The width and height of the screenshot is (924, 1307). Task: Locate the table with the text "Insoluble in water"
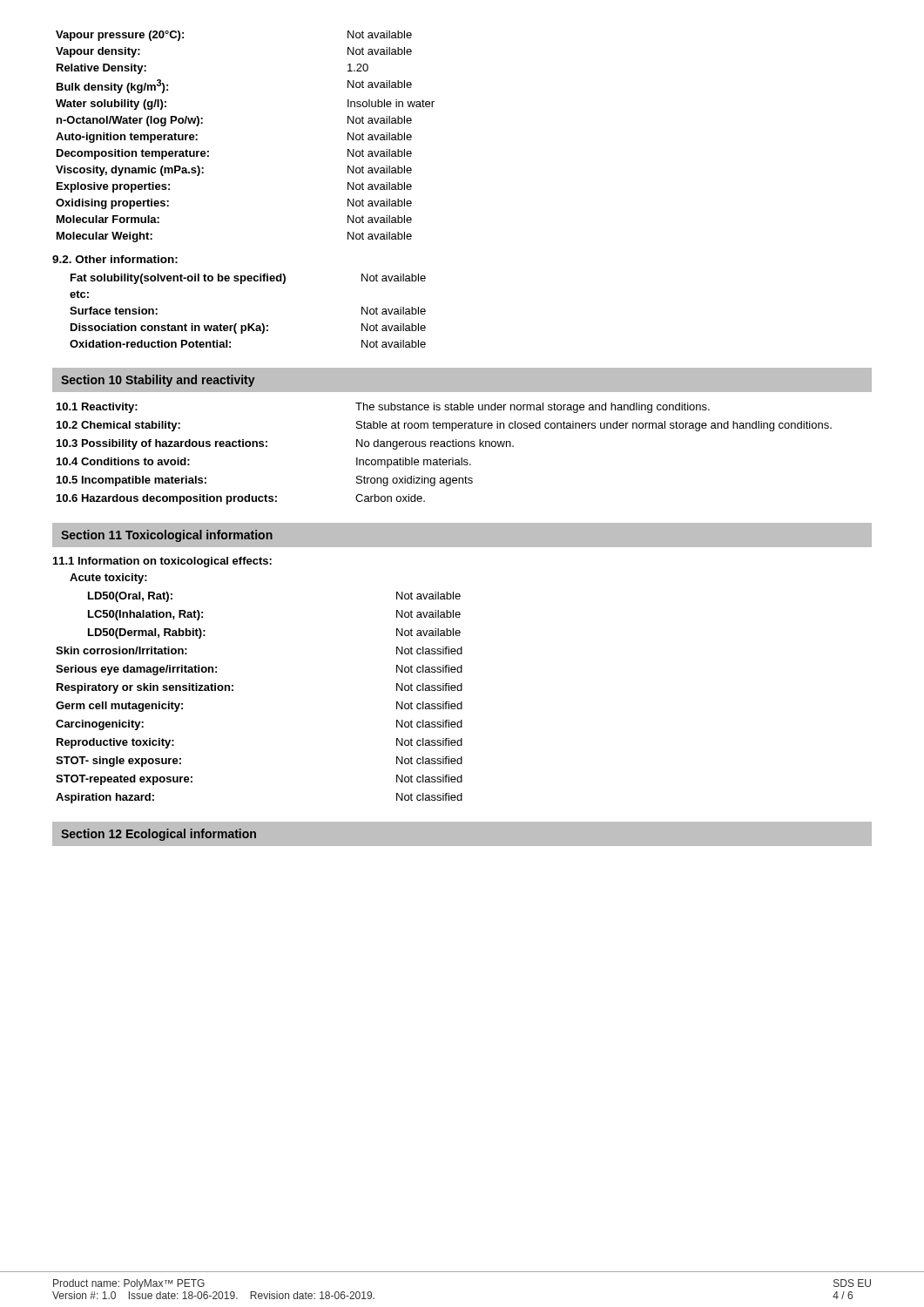[x=462, y=135]
